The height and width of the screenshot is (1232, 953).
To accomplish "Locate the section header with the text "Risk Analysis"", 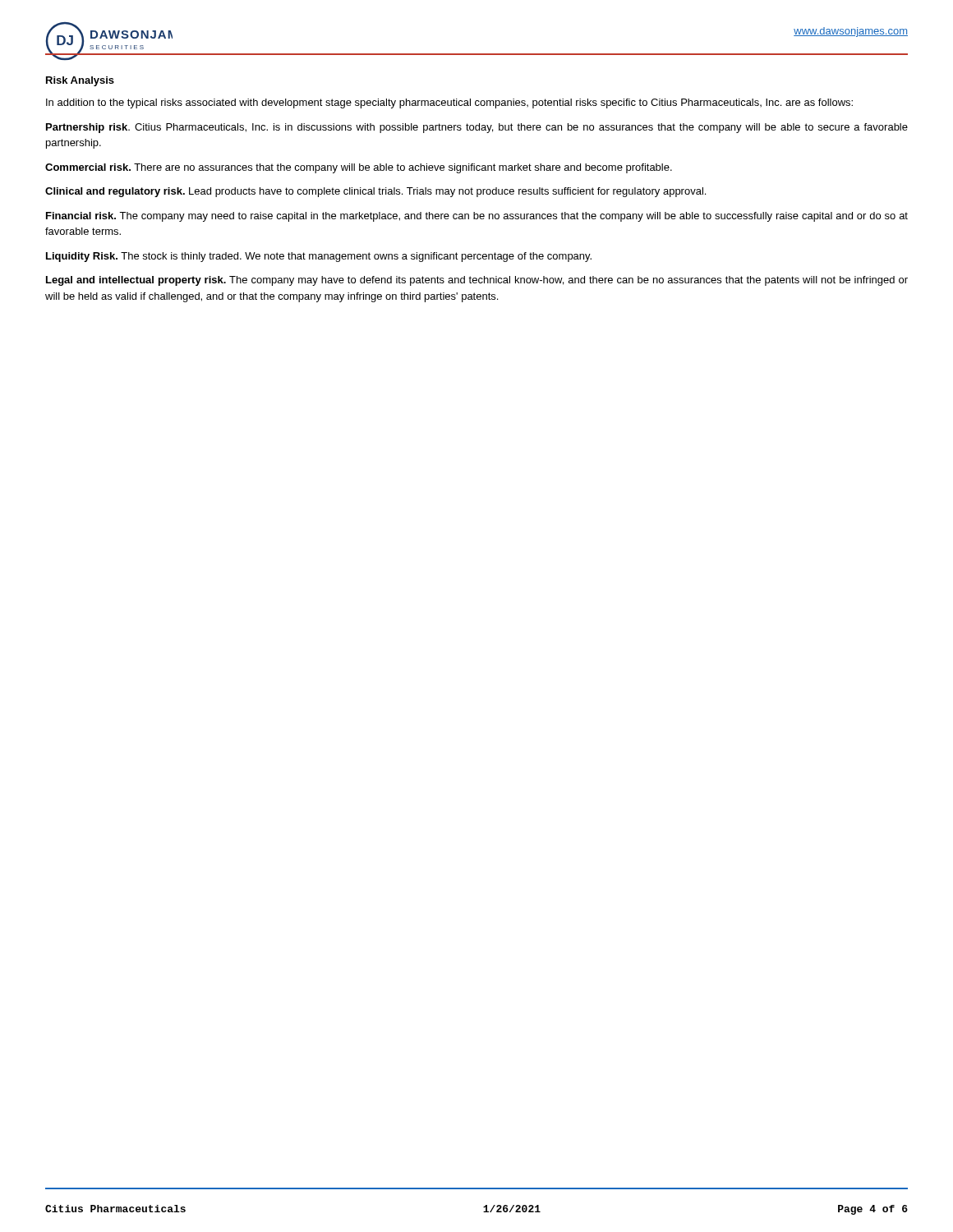I will 80,80.
